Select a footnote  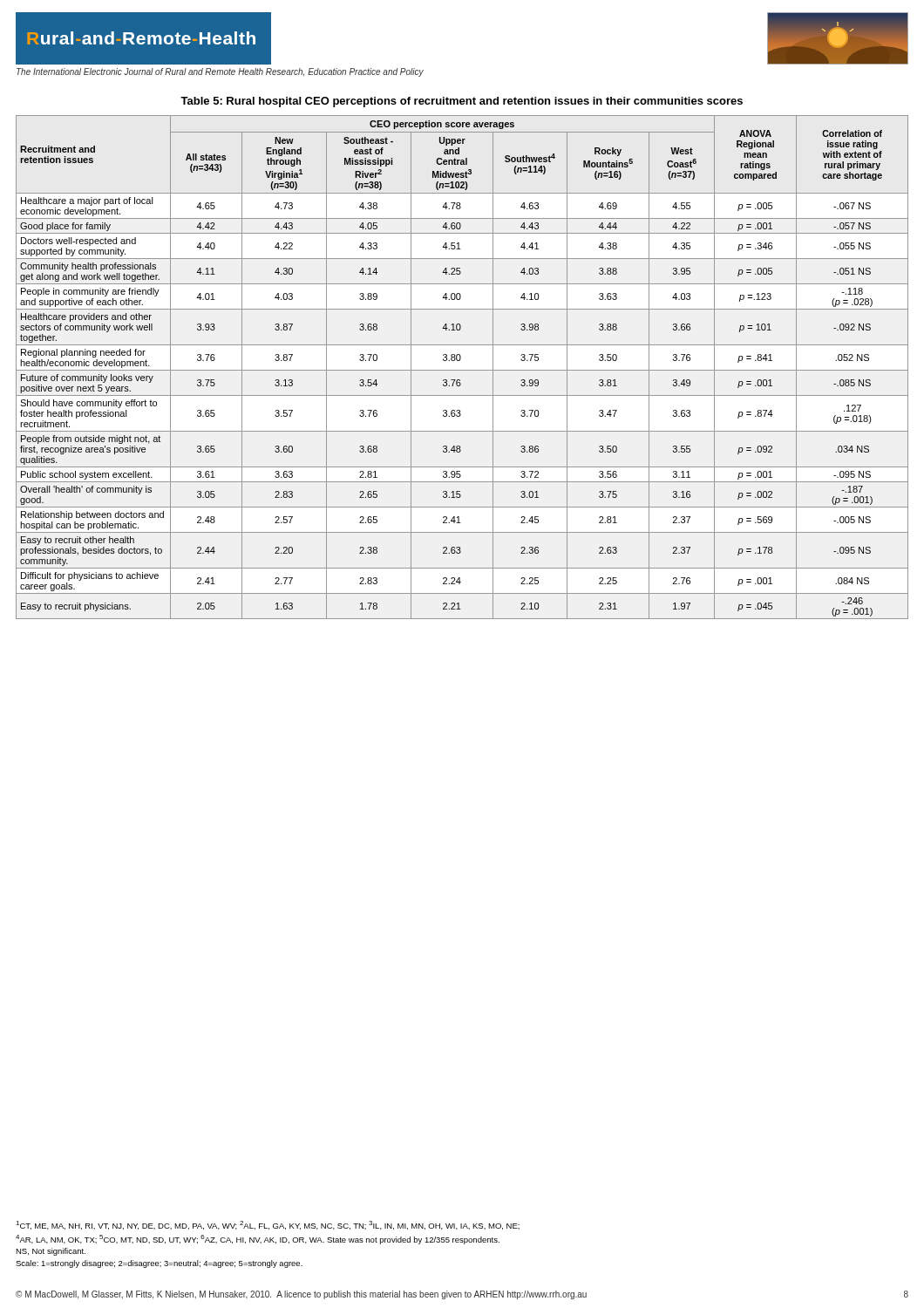pos(268,1243)
